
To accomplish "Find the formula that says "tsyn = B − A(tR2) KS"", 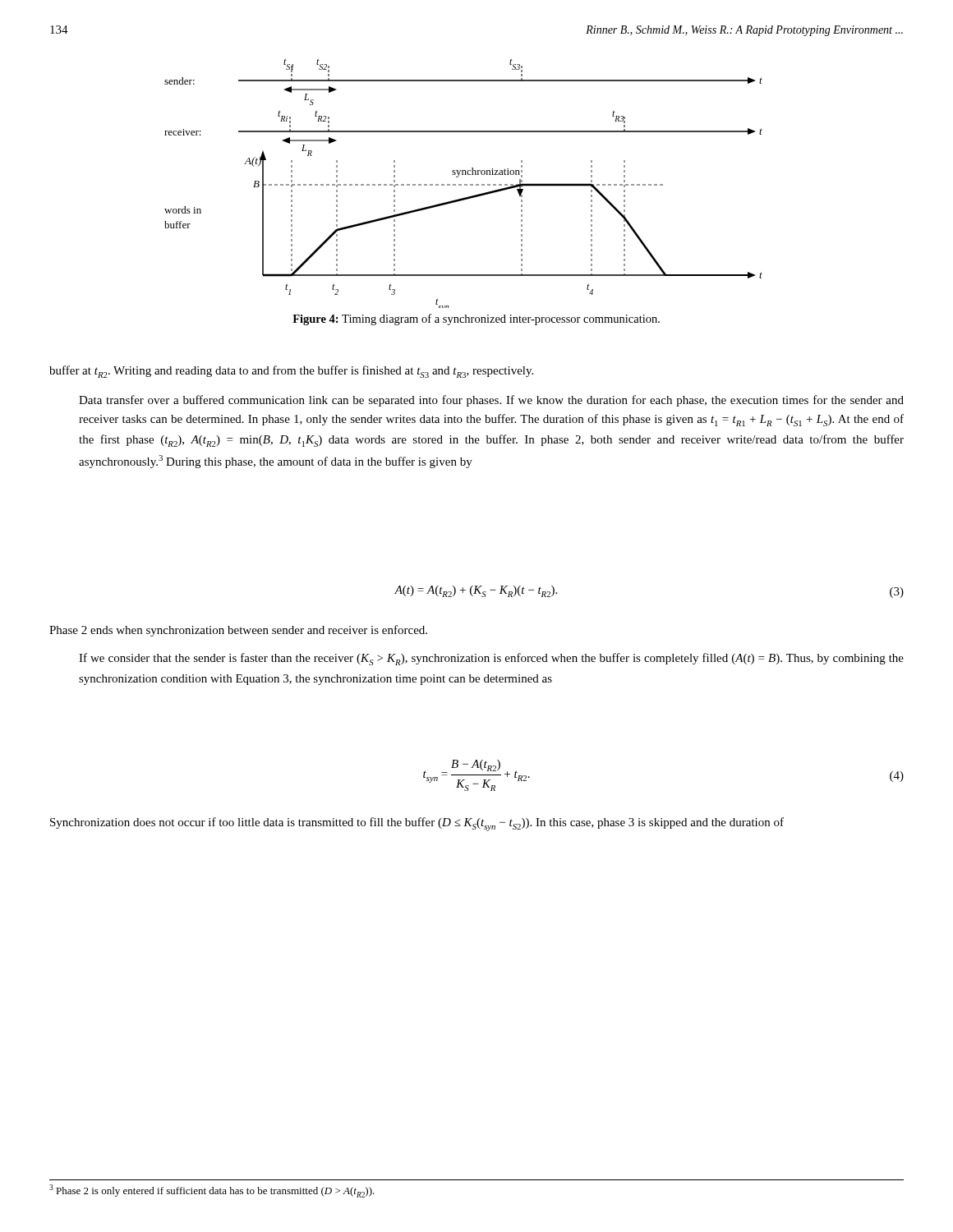I will (x=476, y=775).
